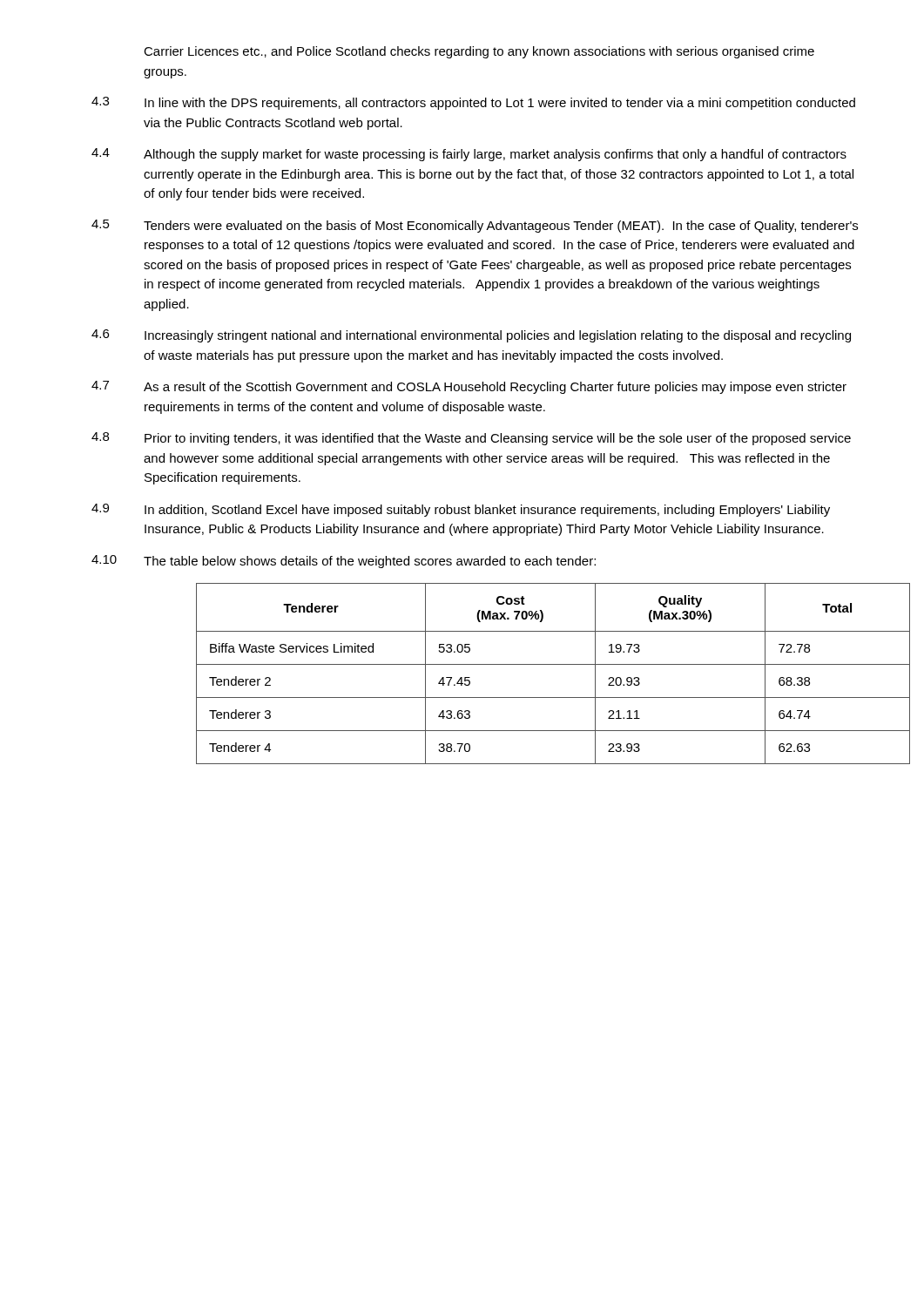
Task: Click on the table containing "Tenderer 4"
Action: (501, 674)
